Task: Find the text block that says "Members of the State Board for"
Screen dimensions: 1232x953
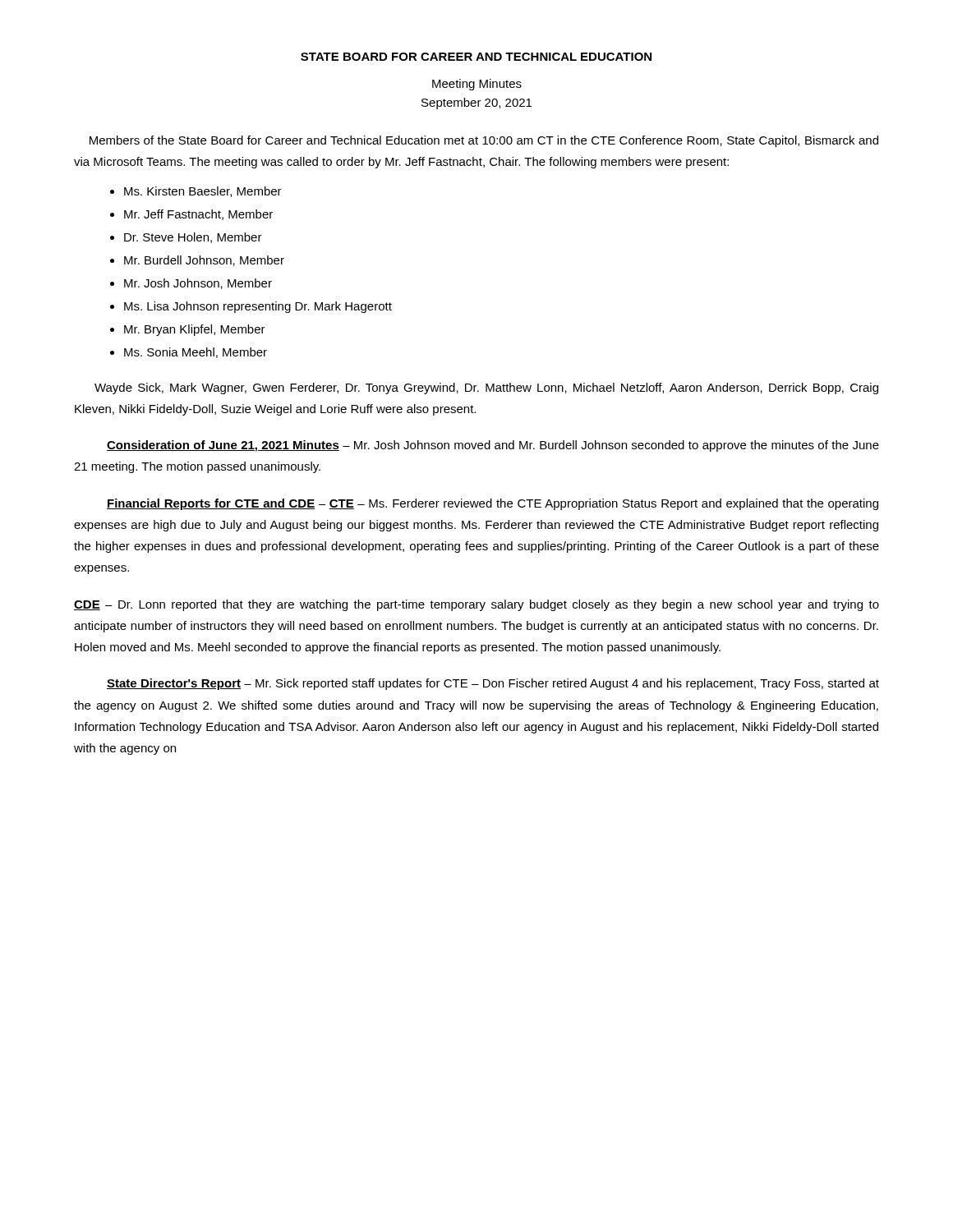Action: click(x=476, y=151)
